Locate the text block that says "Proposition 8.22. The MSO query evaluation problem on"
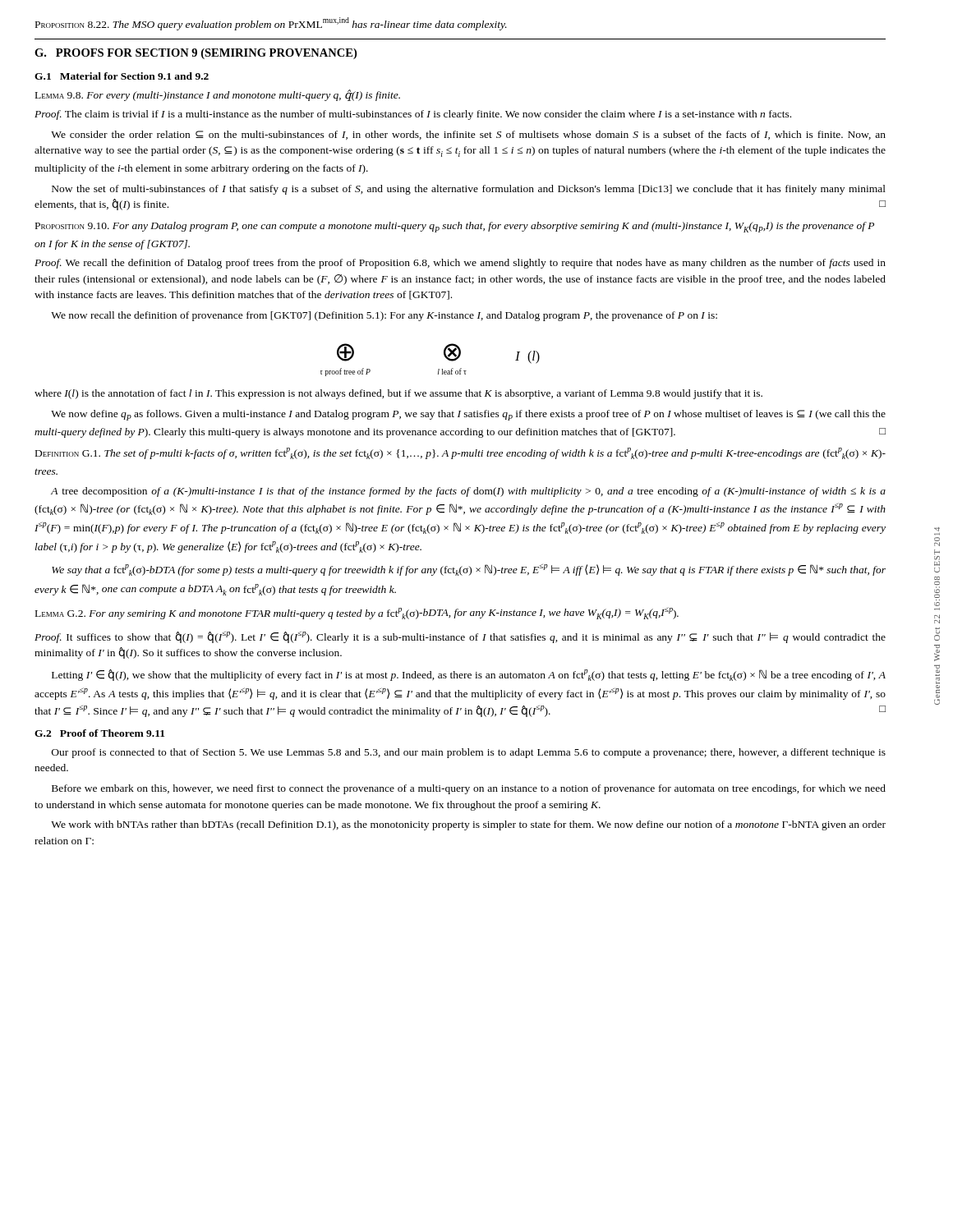 [271, 23]
